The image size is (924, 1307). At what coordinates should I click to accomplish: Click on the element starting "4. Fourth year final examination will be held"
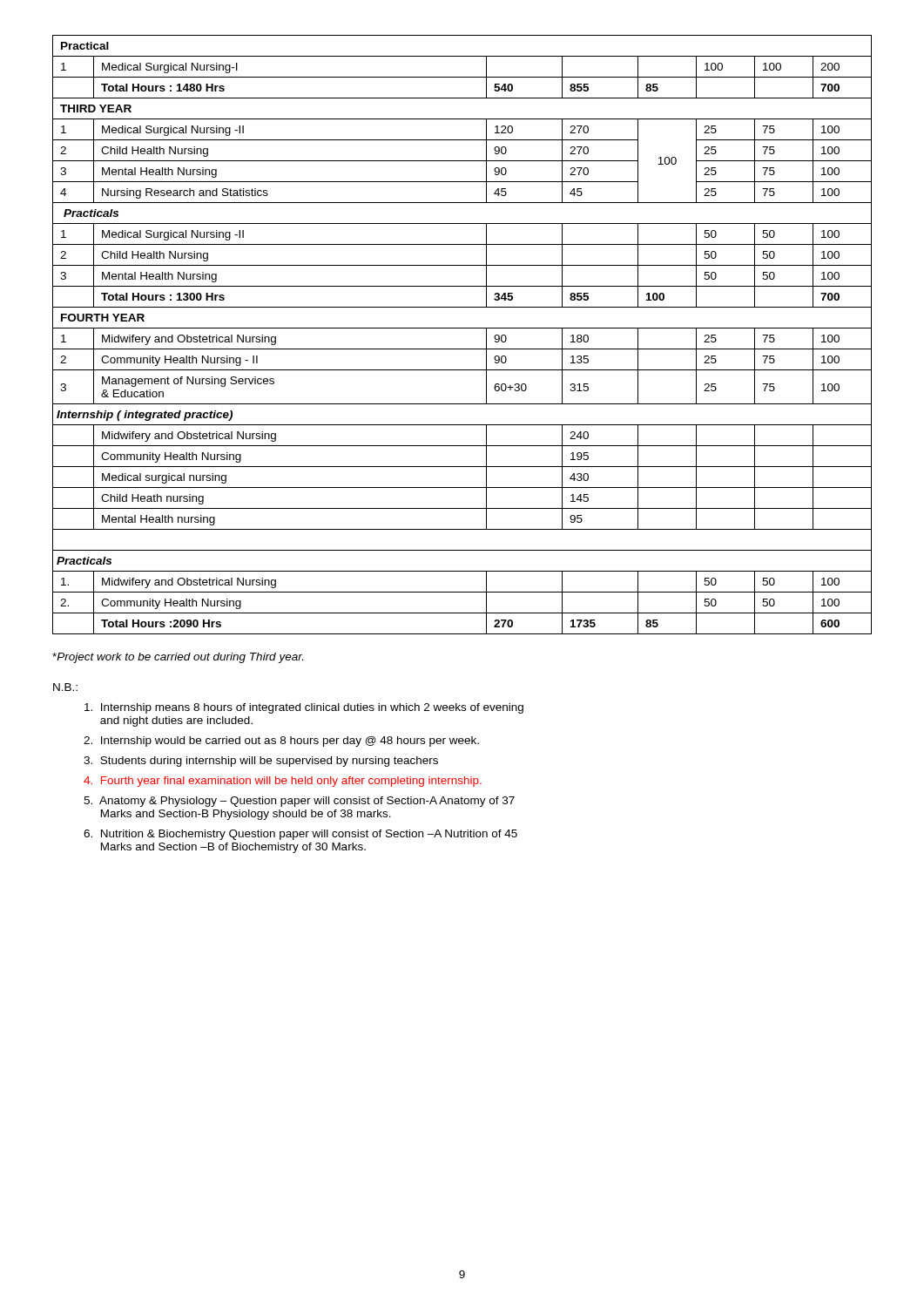point(283,780)
